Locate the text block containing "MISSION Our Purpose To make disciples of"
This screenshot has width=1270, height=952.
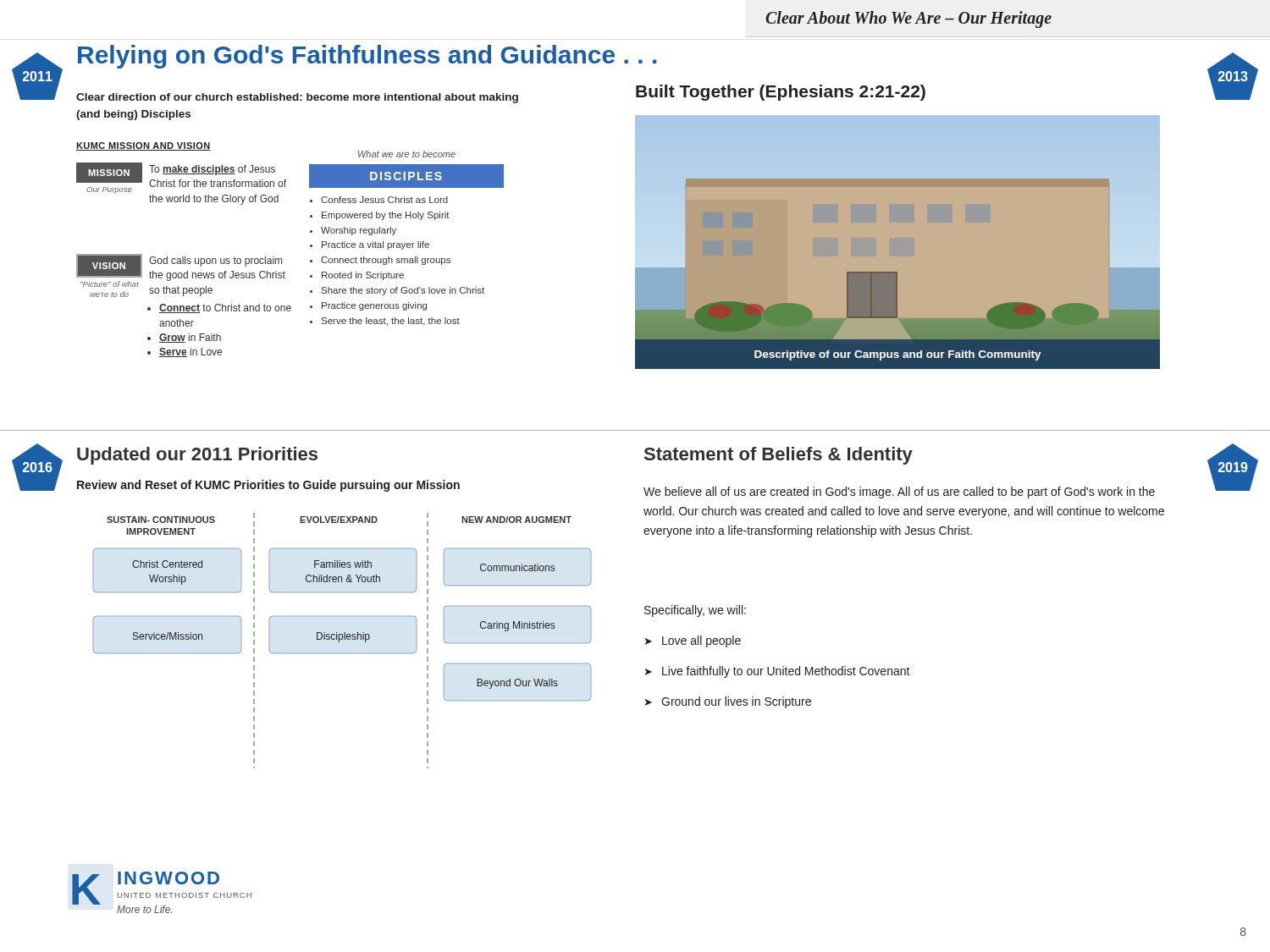(x=186, y=185)
